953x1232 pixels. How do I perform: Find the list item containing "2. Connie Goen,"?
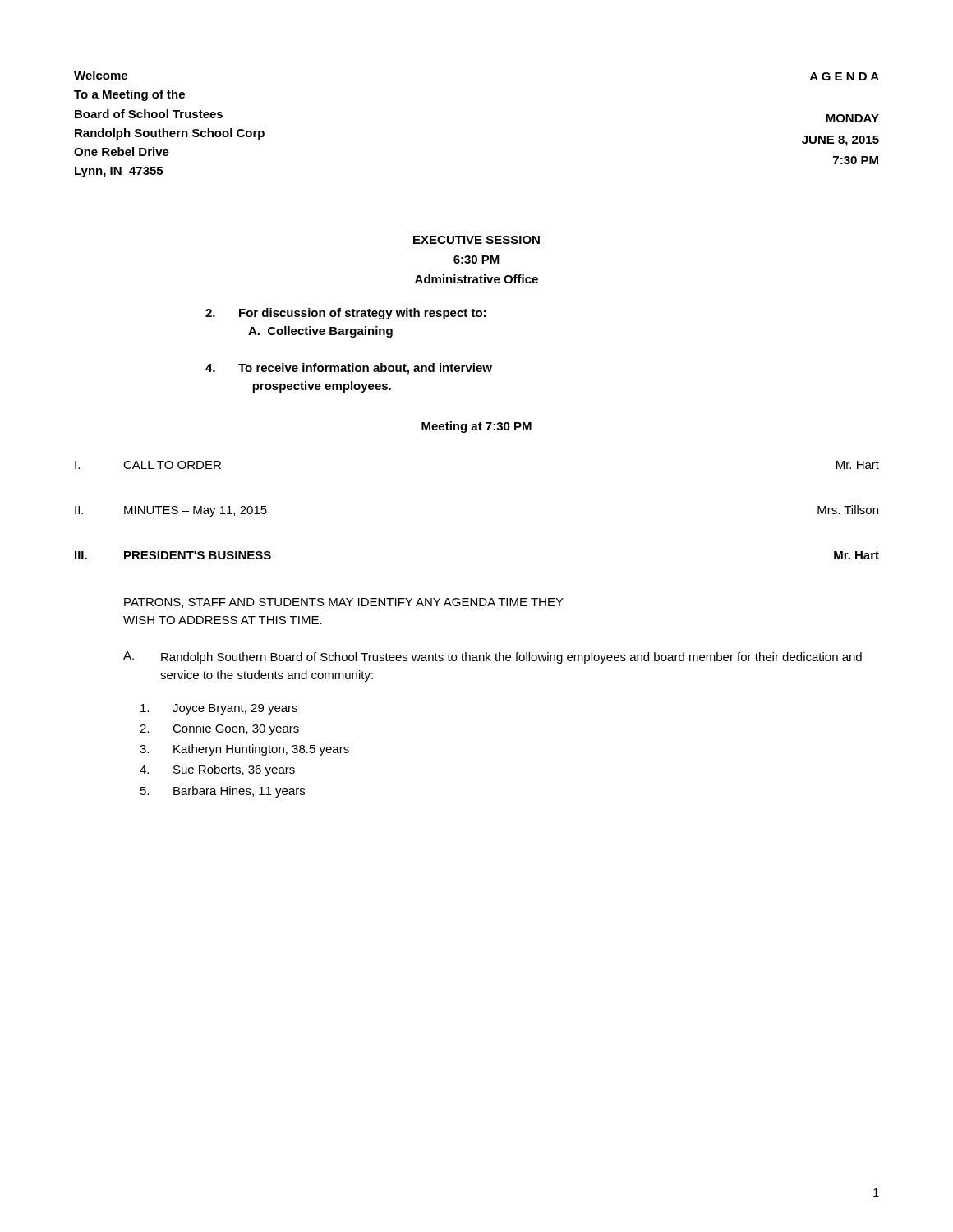coord(219,728)
